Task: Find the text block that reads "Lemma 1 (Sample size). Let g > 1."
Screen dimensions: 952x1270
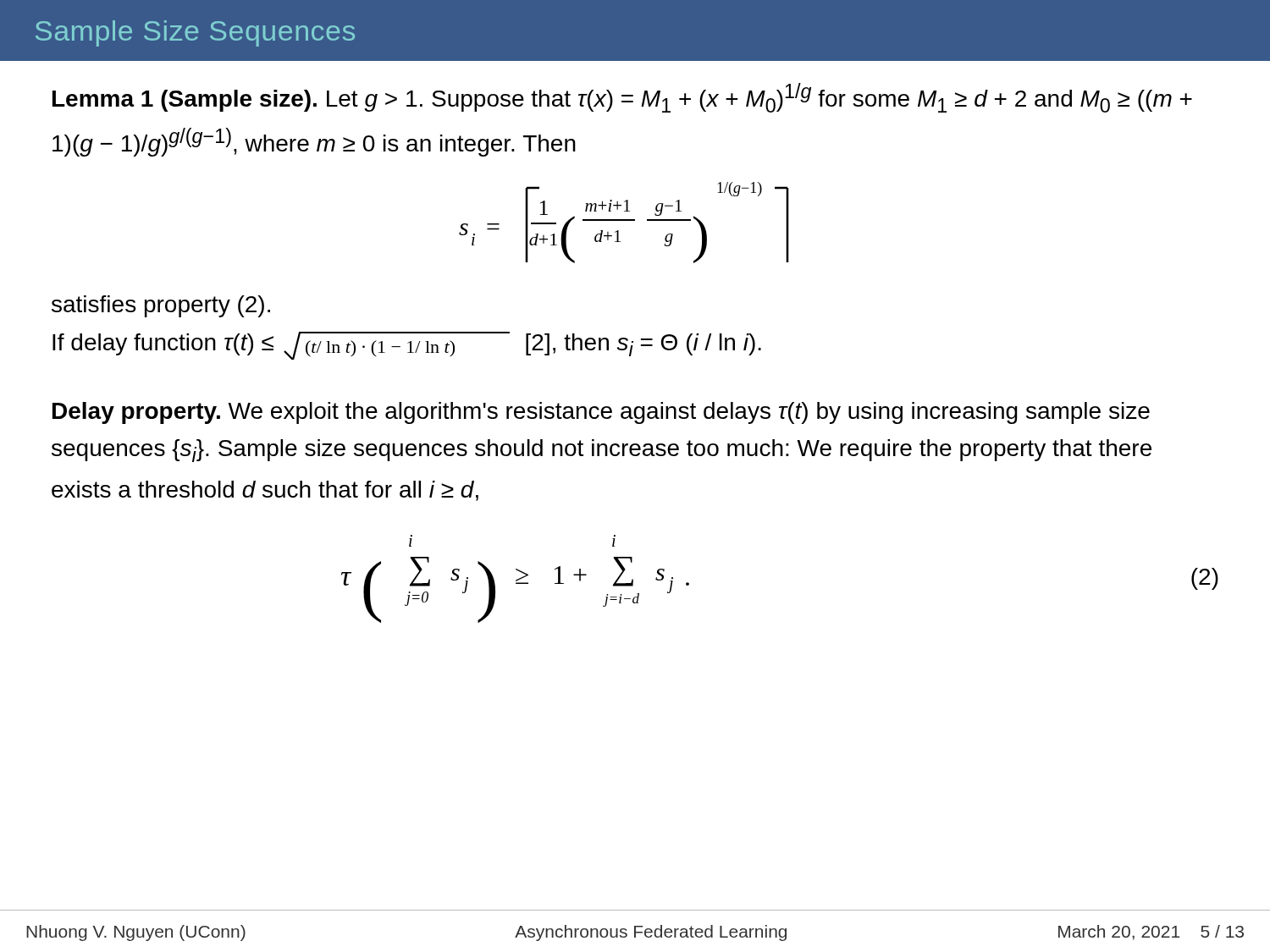Action: (622, 119)
